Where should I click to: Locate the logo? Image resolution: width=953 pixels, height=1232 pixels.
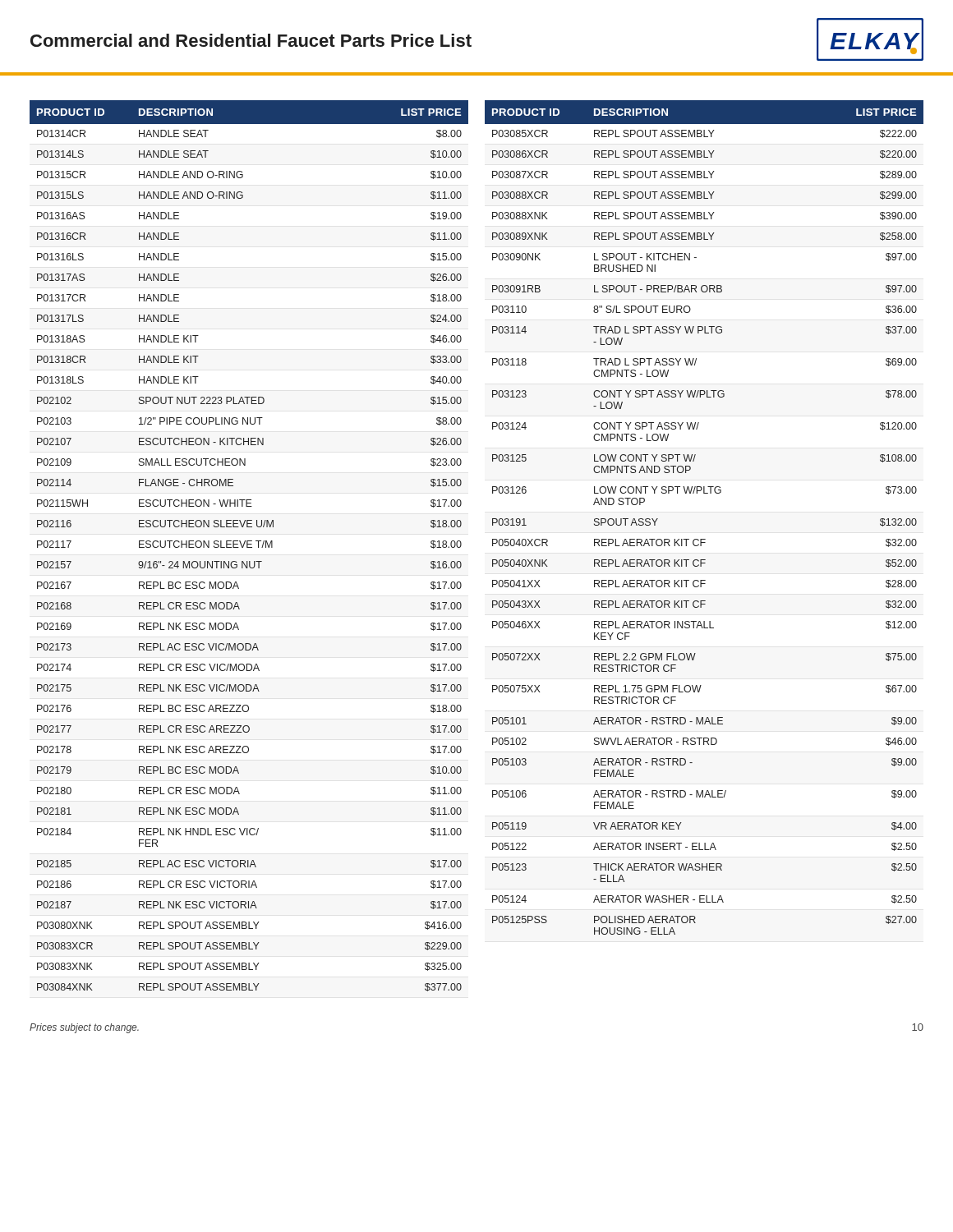870,41
